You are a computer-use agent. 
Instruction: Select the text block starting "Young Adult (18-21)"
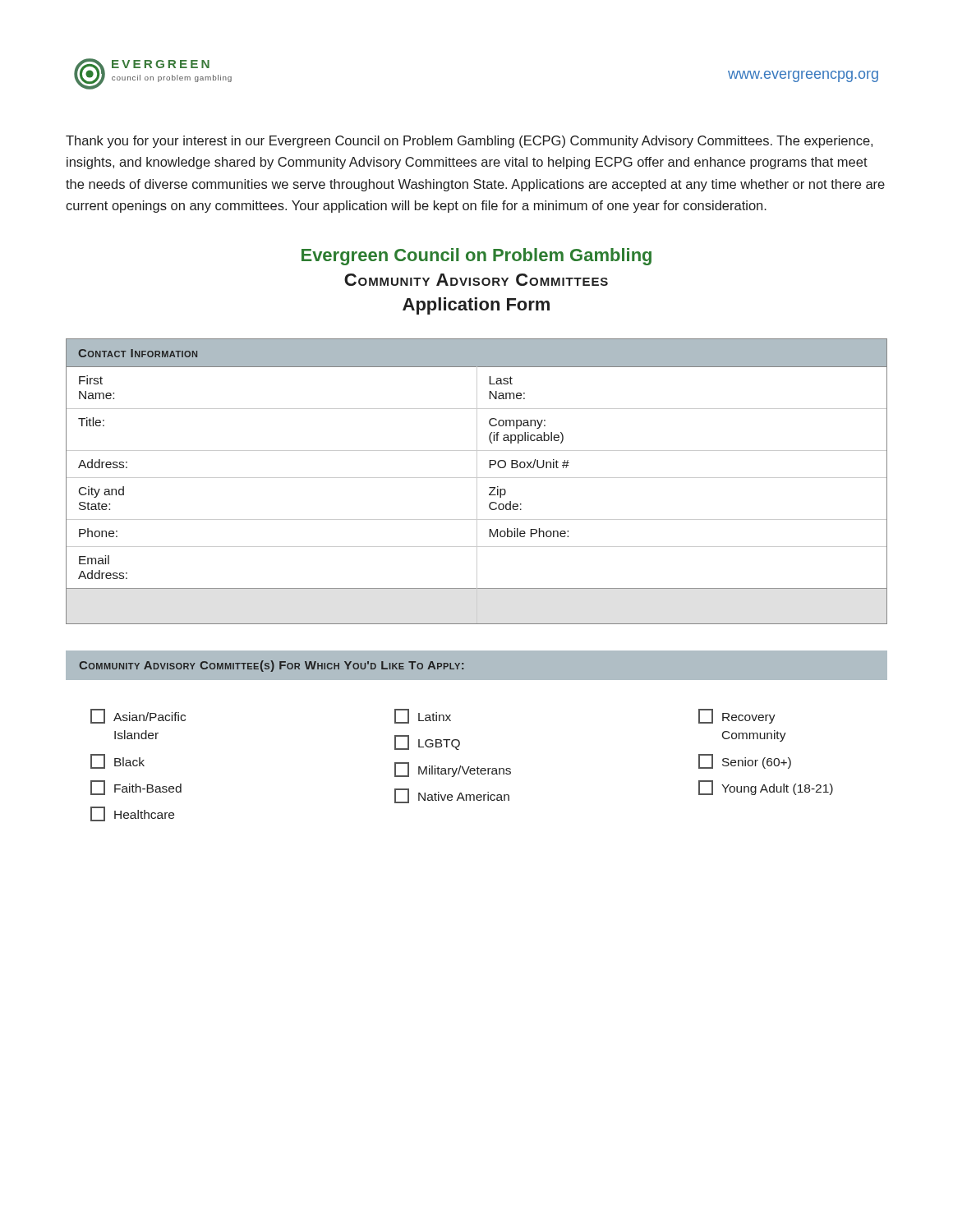(x=766, y=789)
